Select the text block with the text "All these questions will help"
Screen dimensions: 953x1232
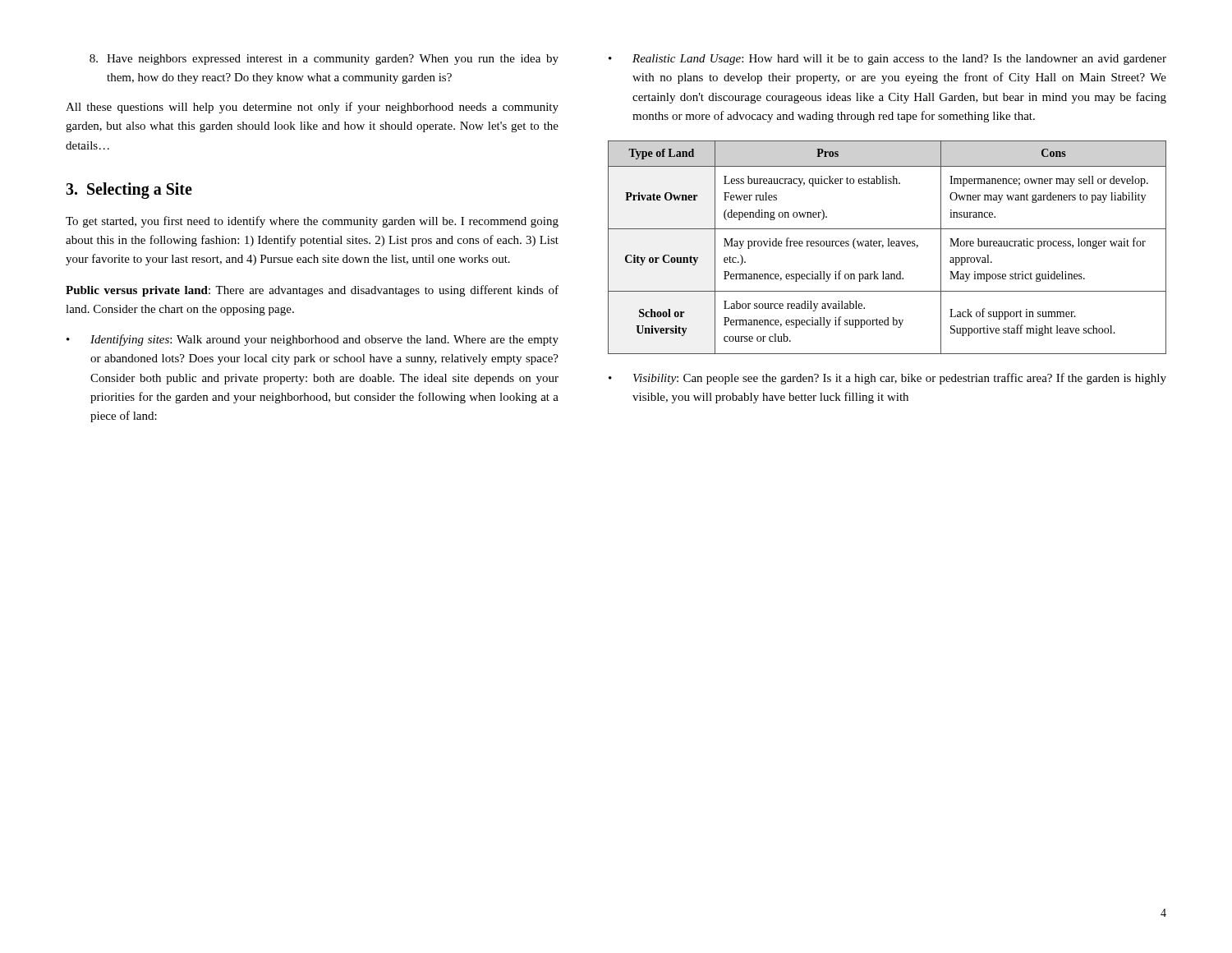pyautogui.click(x=312, y=126)
